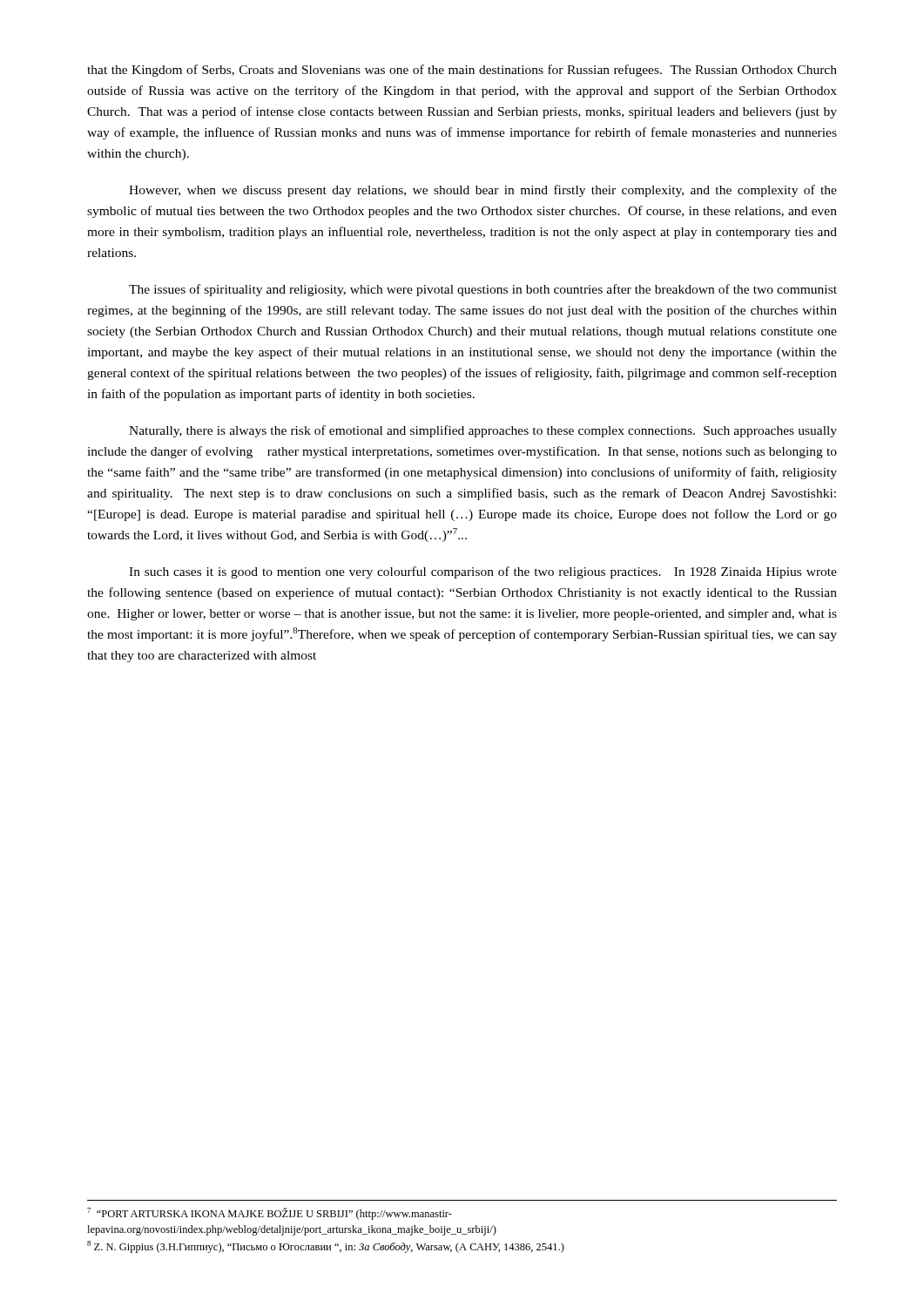Screen dimensions: 1307x924
Task: Click the passage that begins "In such cases"
Action: pyautogui.click(x=462, y=613)
